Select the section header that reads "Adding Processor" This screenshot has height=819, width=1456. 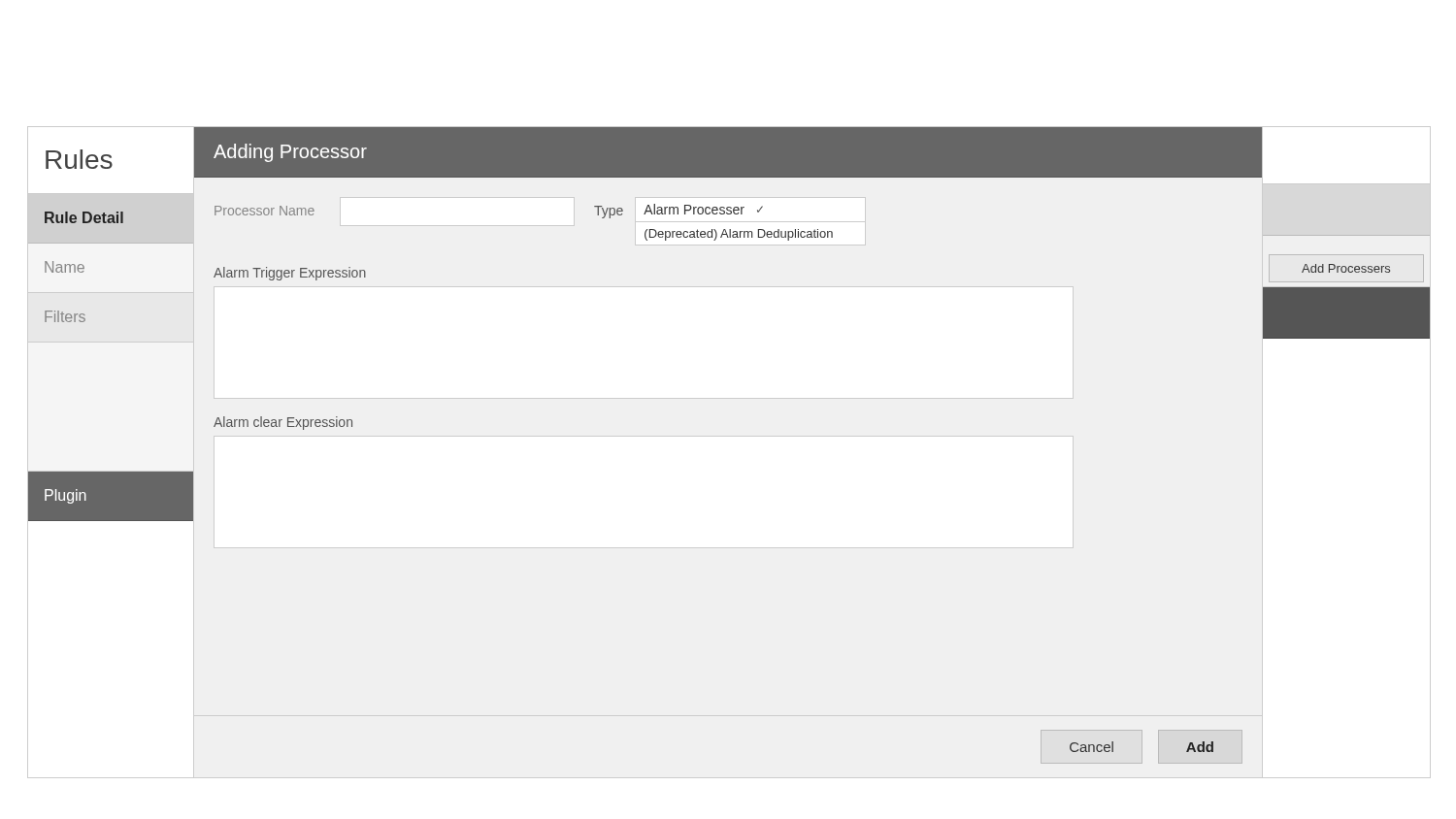(290, 151)
